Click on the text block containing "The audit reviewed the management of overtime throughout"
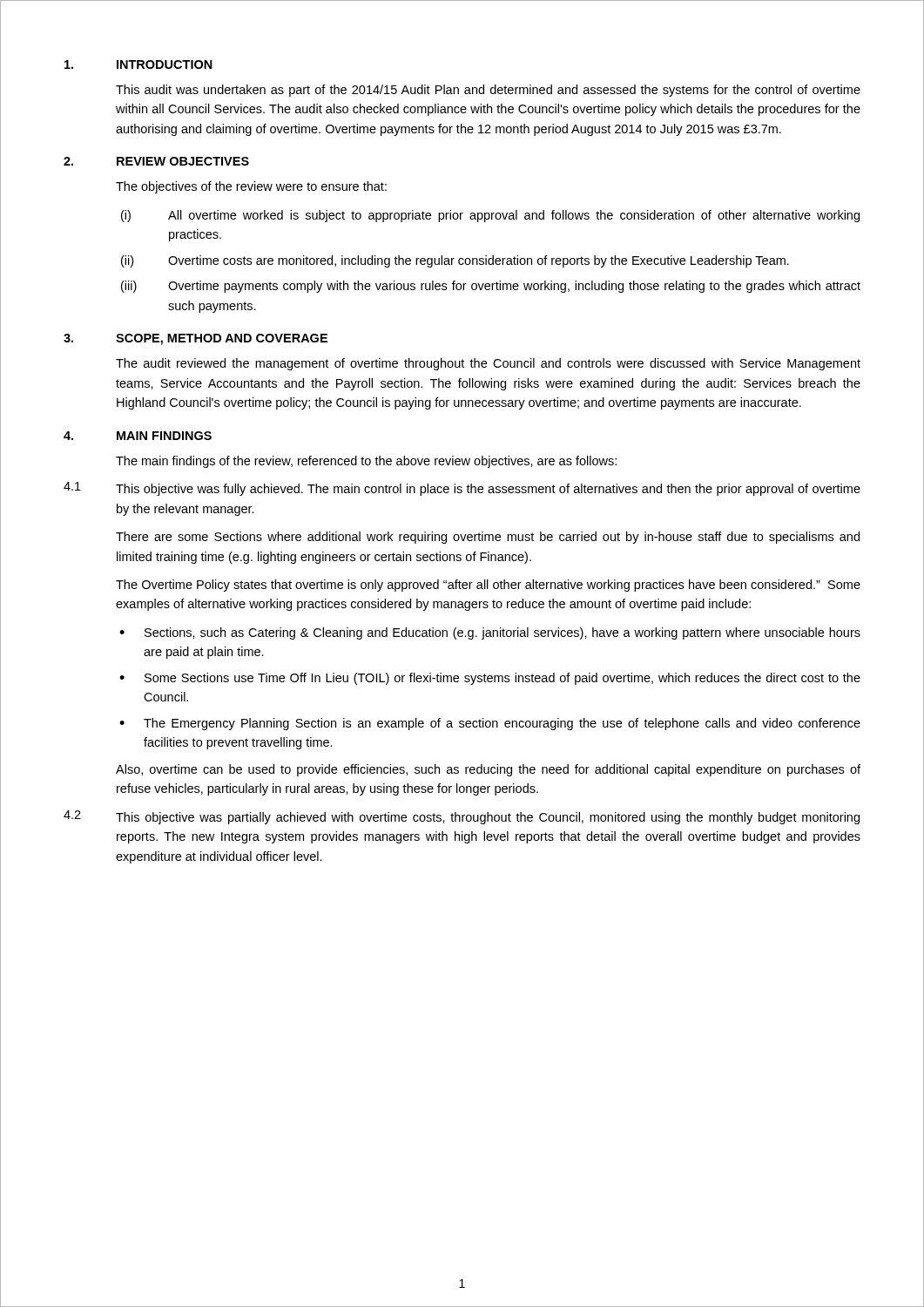924x1307 pixels. 488,383
